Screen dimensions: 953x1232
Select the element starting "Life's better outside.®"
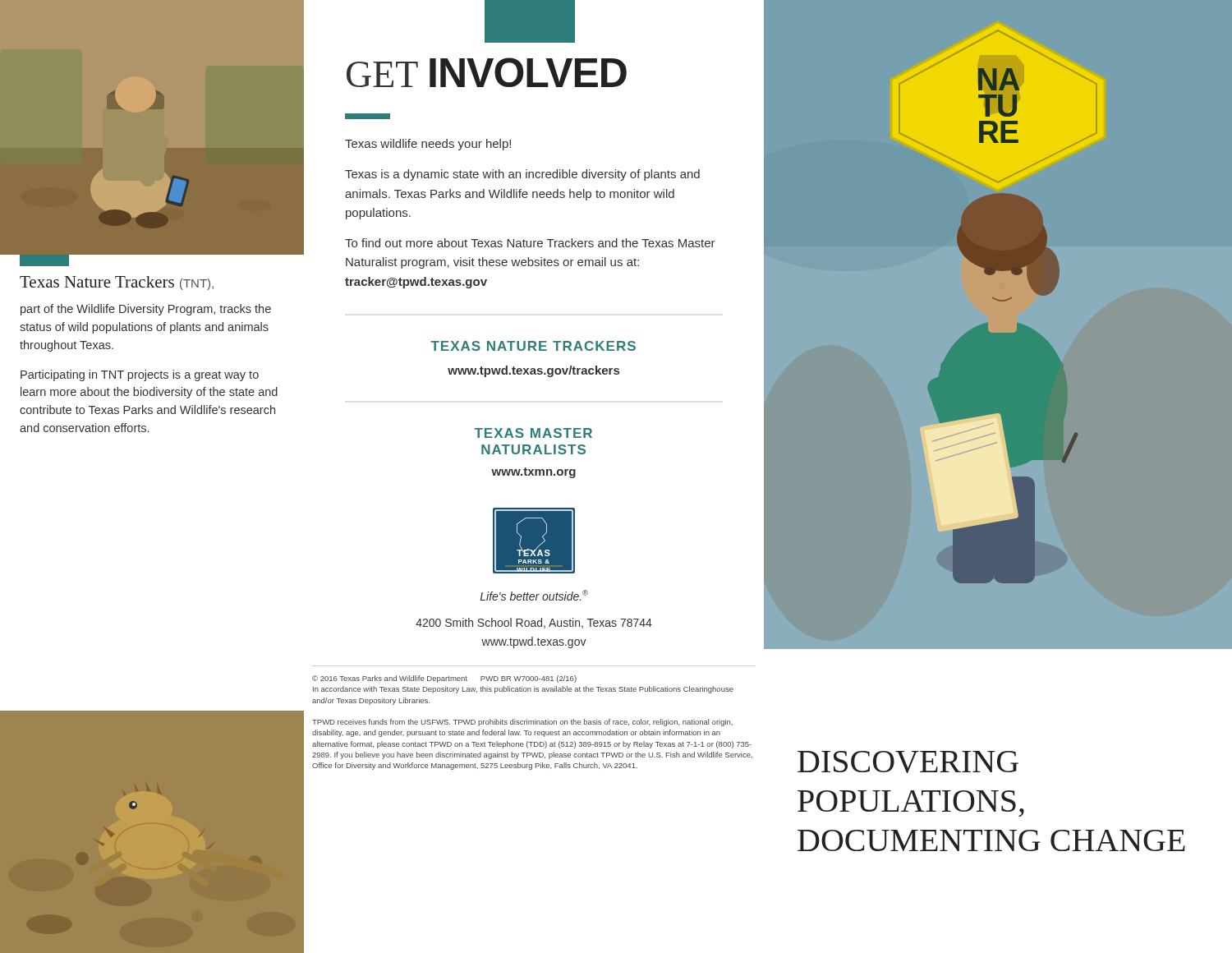click(534, 596)
